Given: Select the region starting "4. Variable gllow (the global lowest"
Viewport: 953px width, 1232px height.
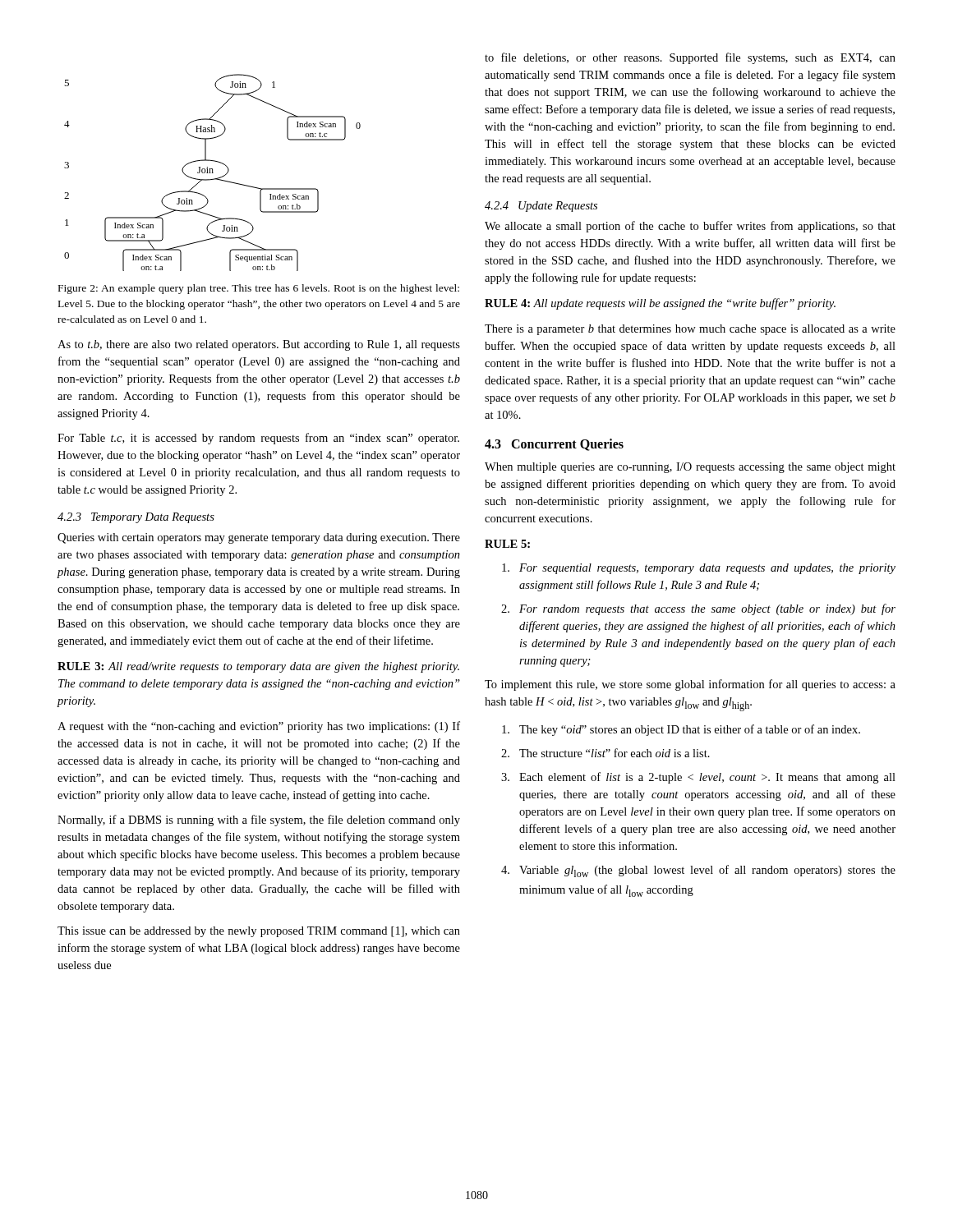Looking at the screenshot, I should click(698, 882).
